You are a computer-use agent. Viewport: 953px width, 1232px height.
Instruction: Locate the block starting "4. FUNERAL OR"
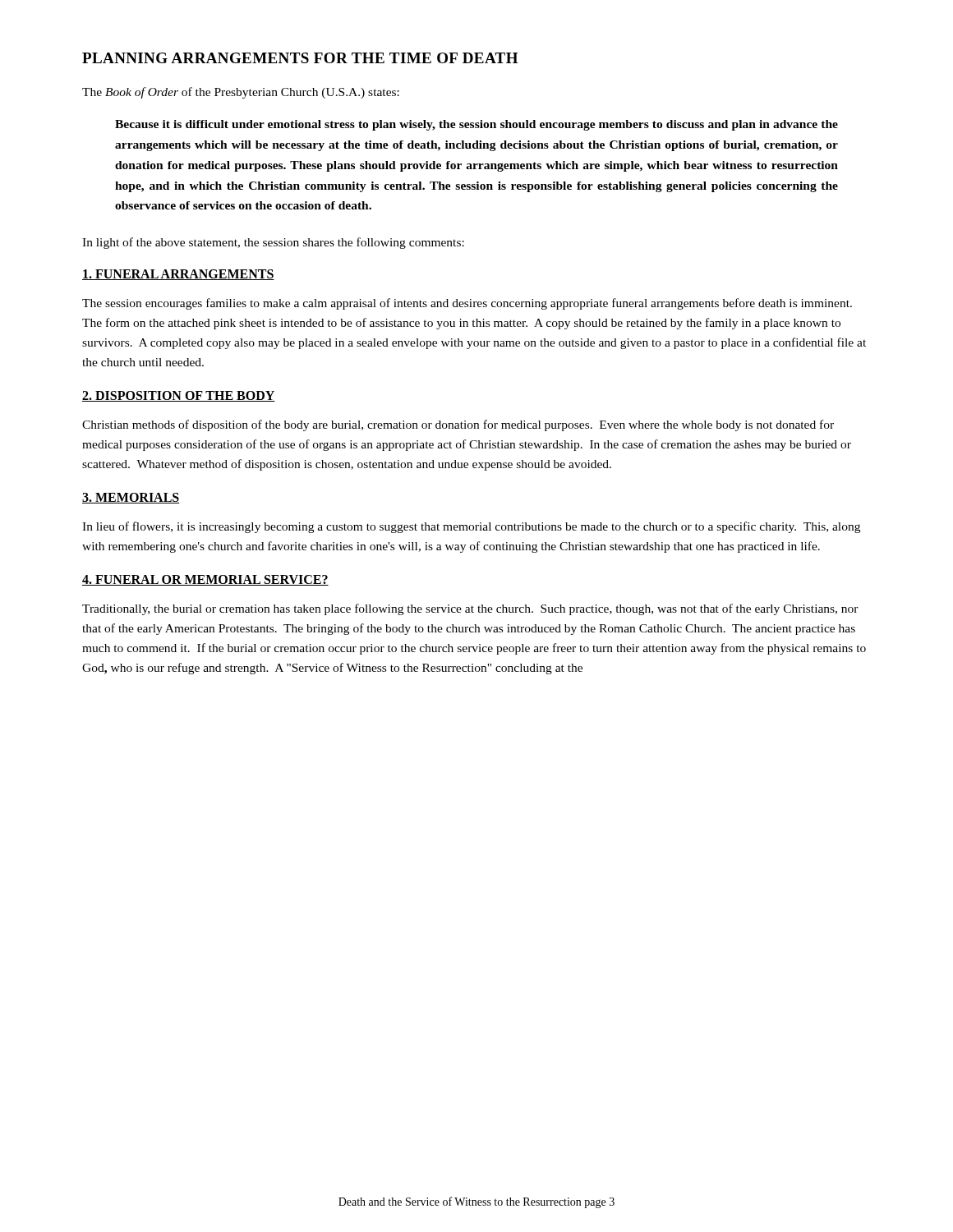[x=205, y=580]
